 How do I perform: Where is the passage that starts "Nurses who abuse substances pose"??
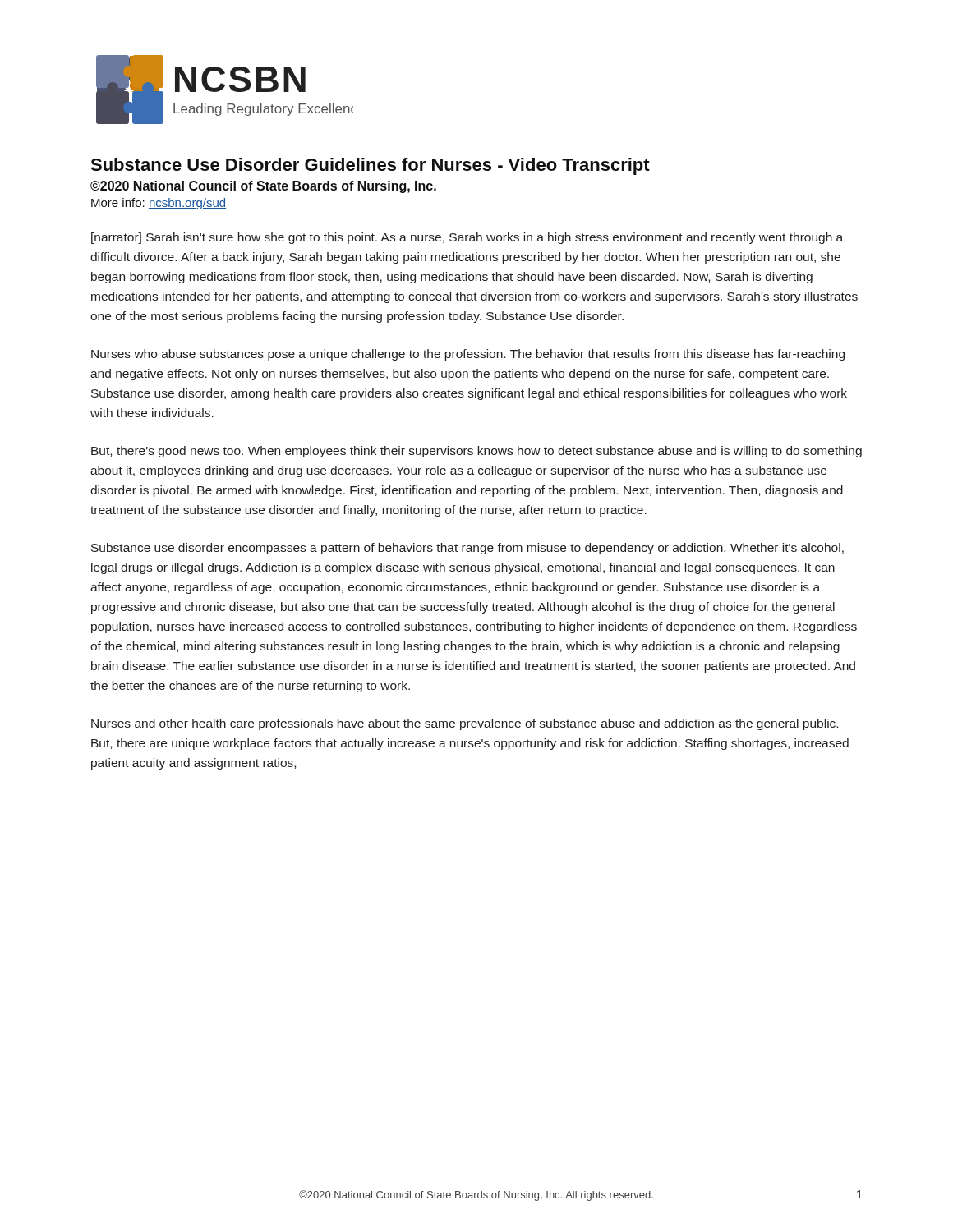469,383
